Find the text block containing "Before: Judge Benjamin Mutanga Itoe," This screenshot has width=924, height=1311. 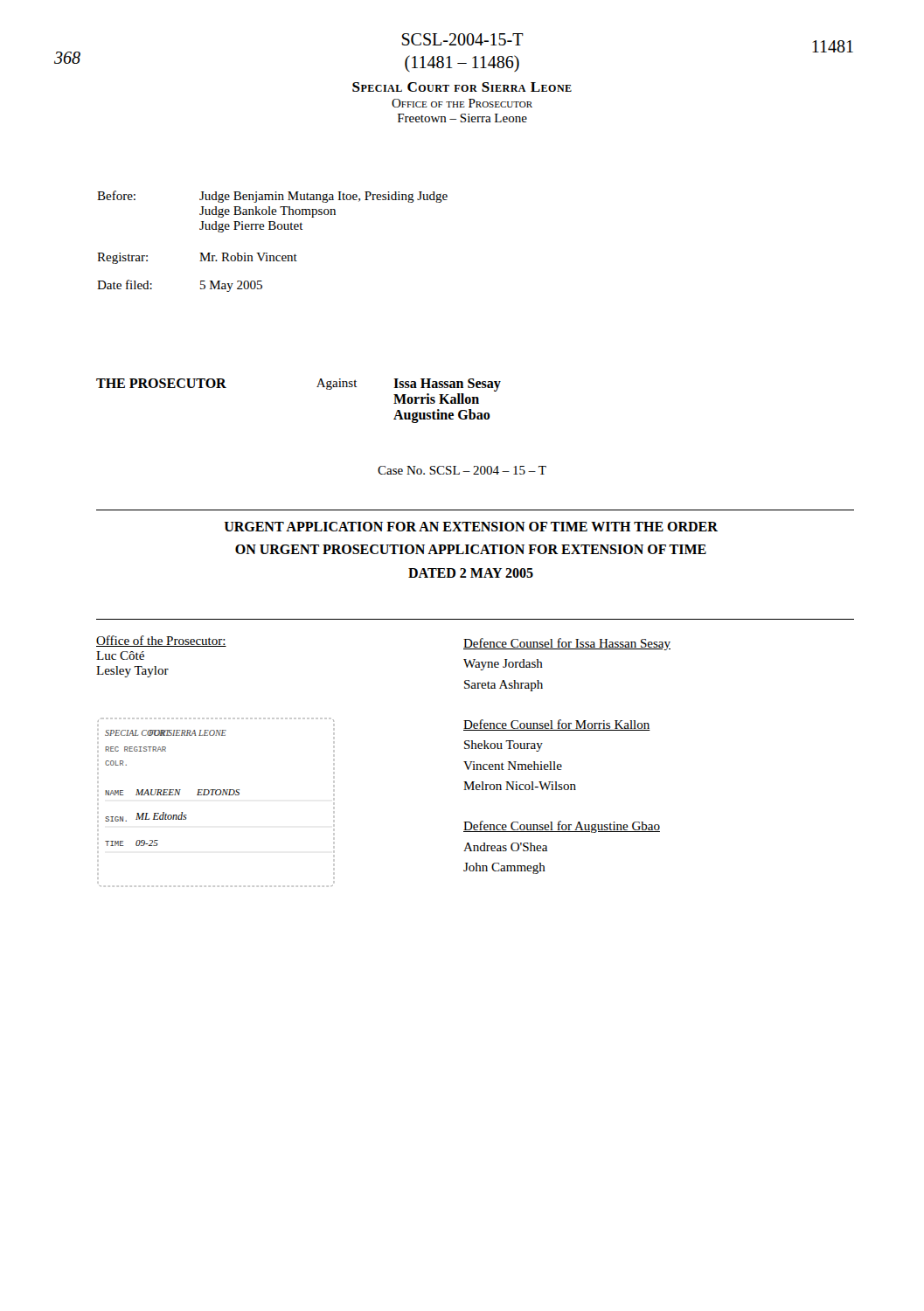(x=272, y=197)
